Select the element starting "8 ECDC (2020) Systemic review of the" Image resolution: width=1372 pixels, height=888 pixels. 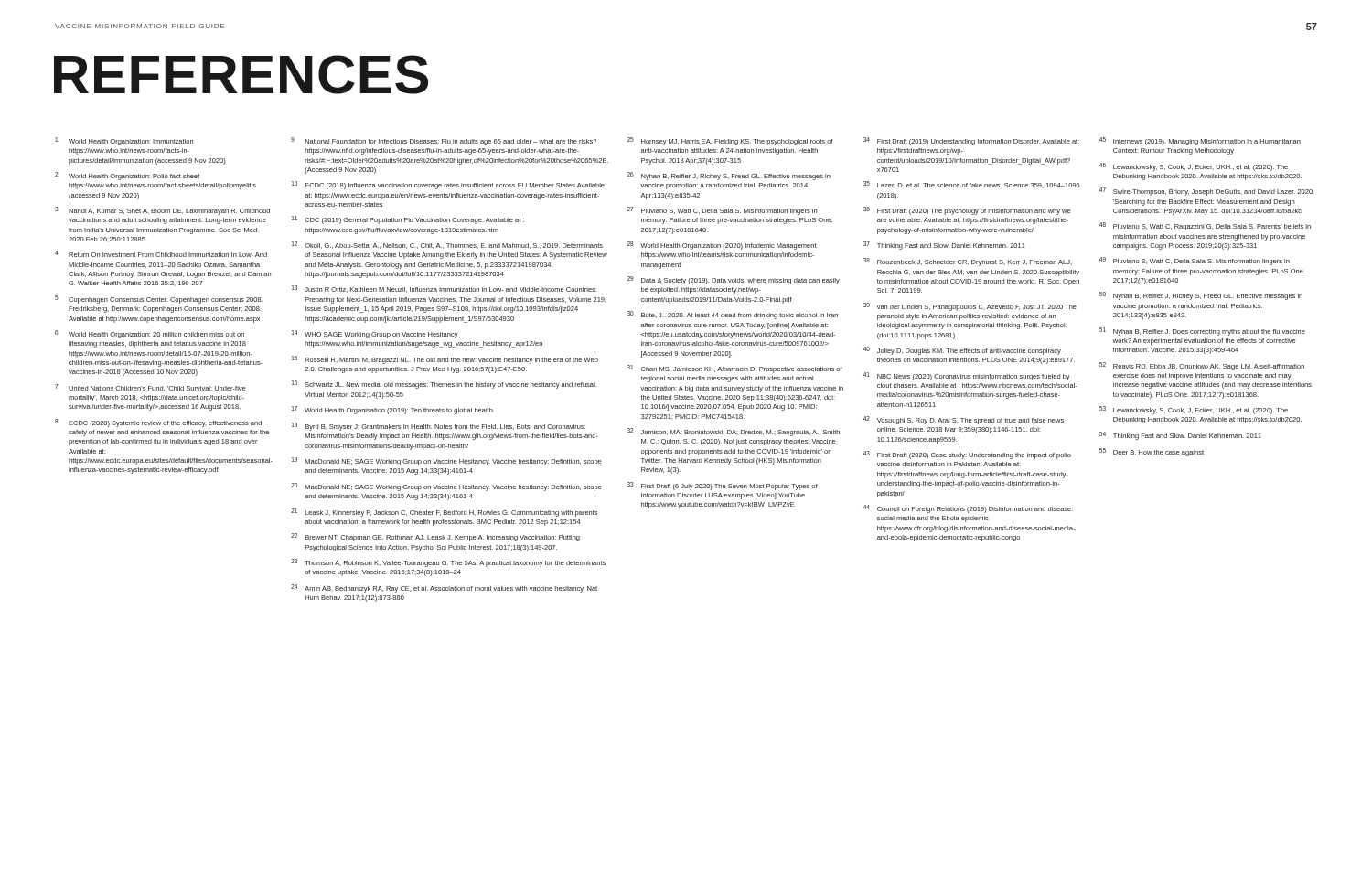tap(164, 447)
